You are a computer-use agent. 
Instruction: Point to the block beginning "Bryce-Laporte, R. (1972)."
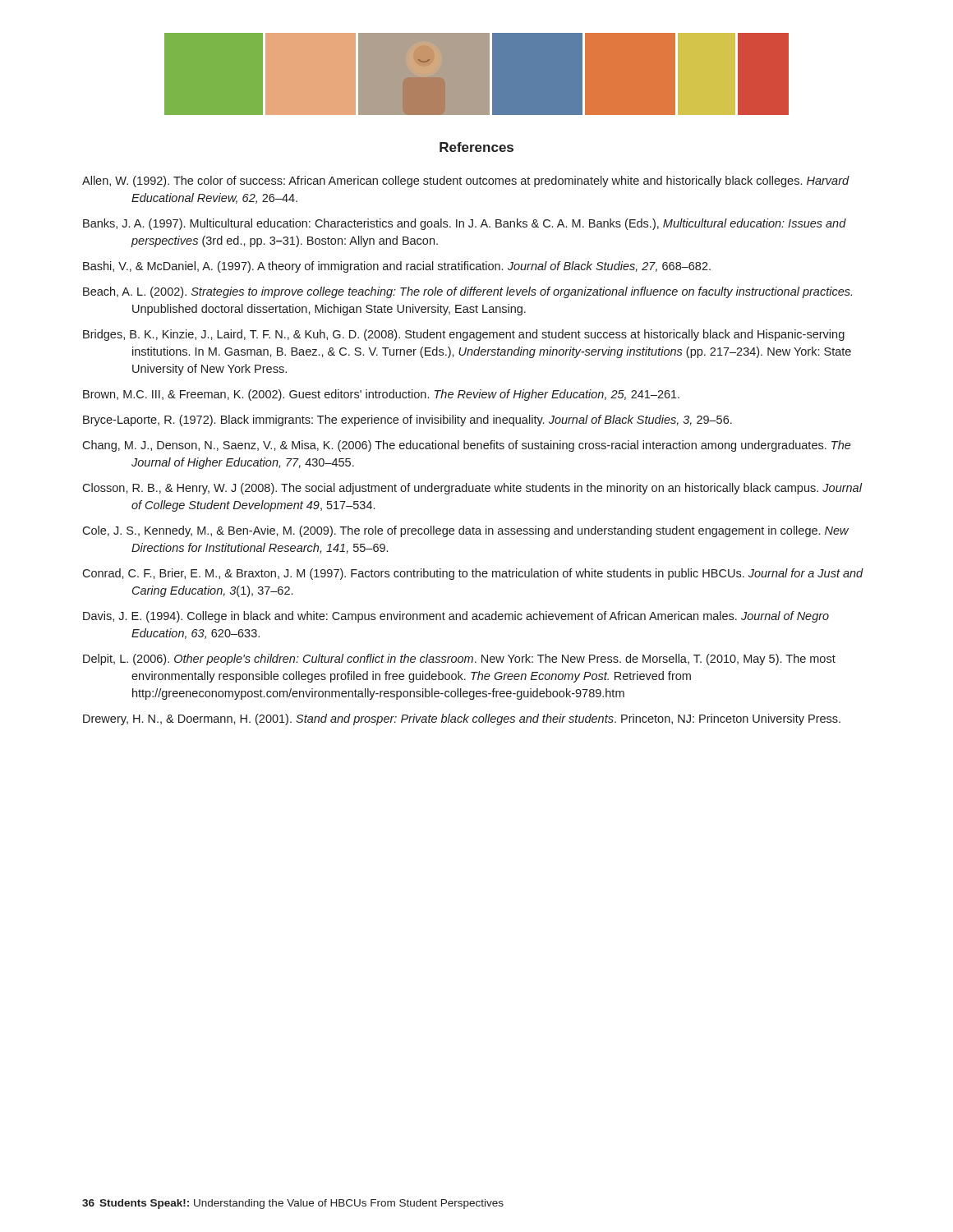407,420
